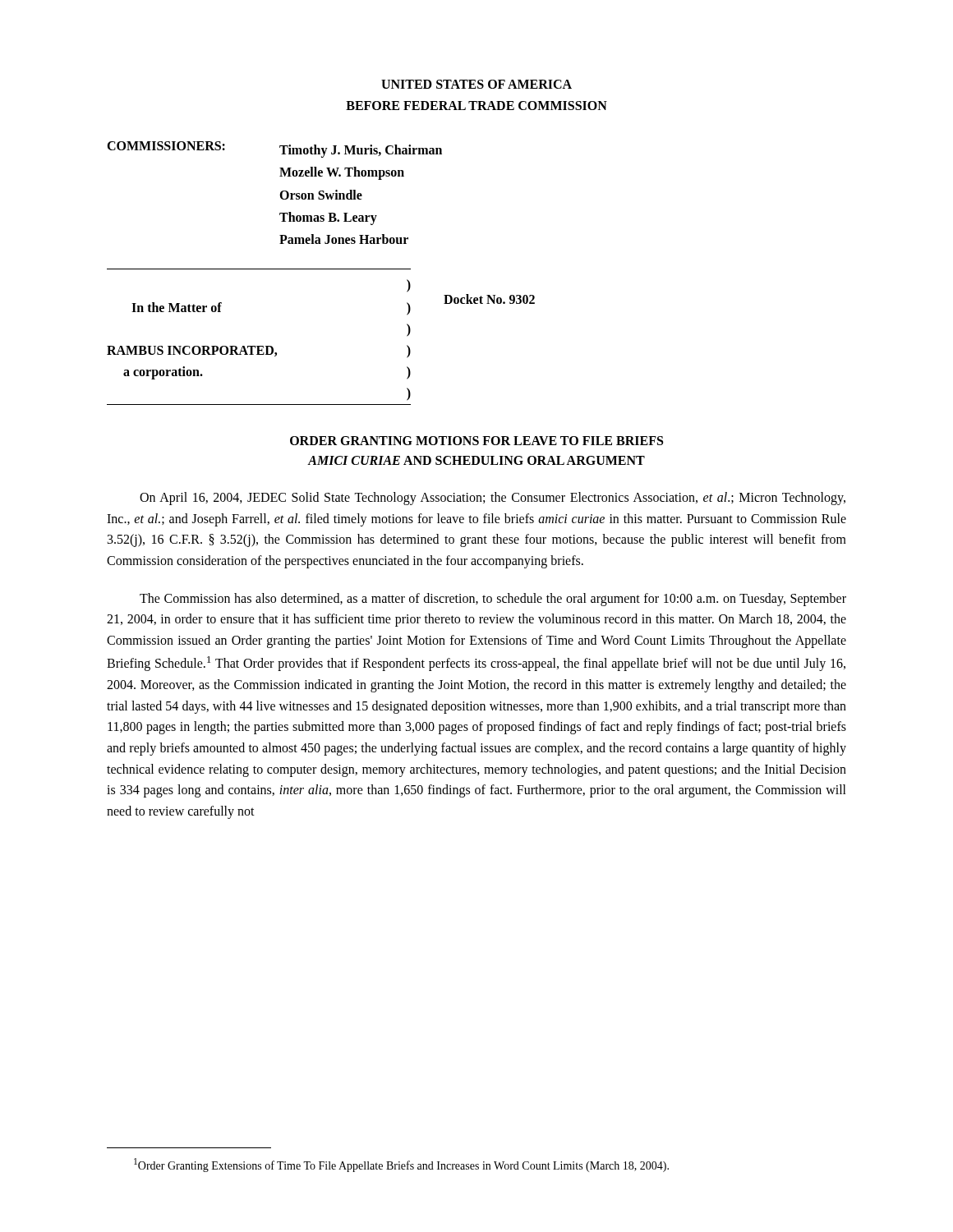This screenshot has width=953, height=1232.
Task: Point to the block beginning "On April 16, 2004, JEDEC"
Action: click(x=476, y=529)
